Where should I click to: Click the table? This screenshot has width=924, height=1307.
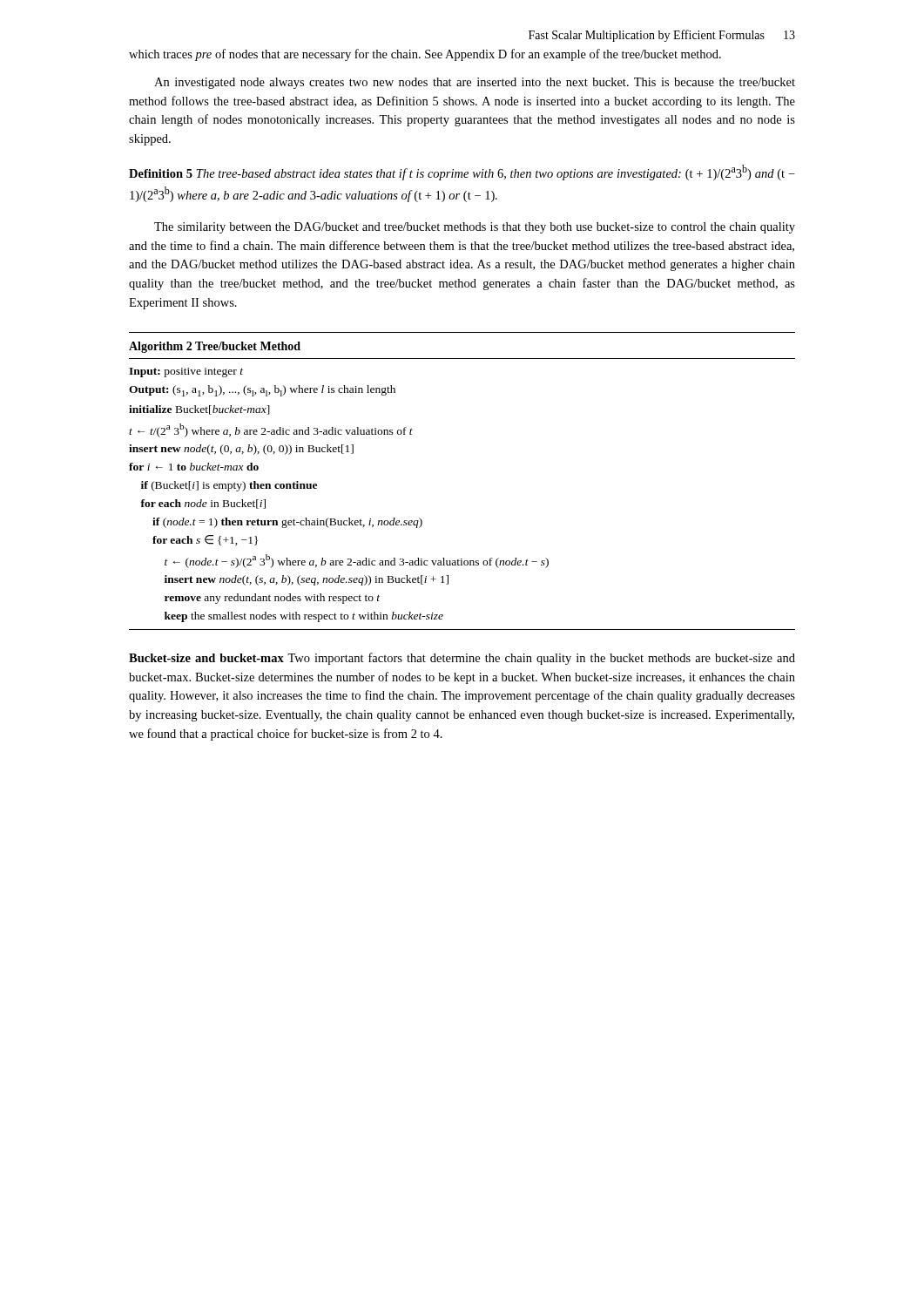[462, 481]
